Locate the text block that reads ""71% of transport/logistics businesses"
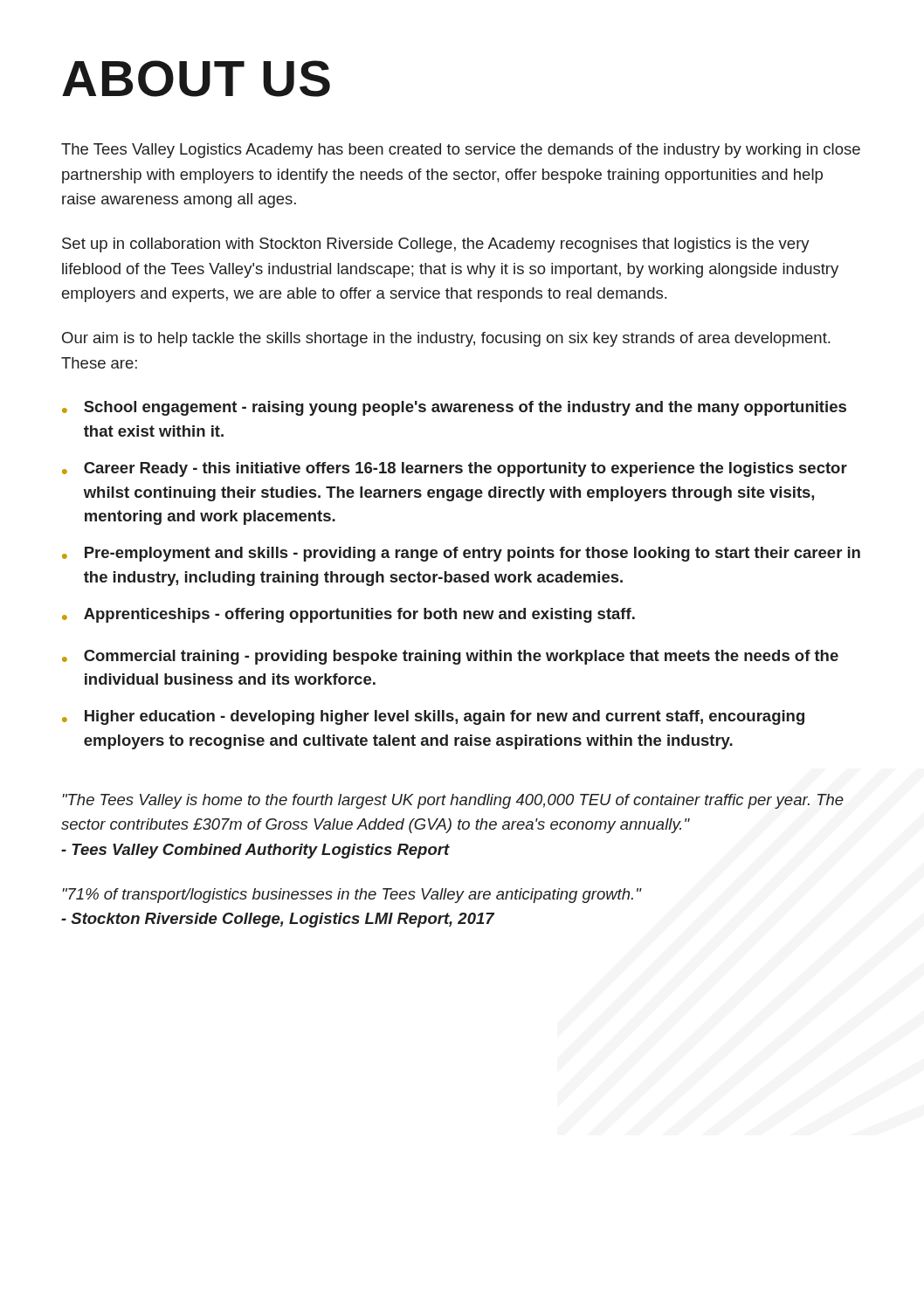The image size is (924, 1310). point(351,906)
